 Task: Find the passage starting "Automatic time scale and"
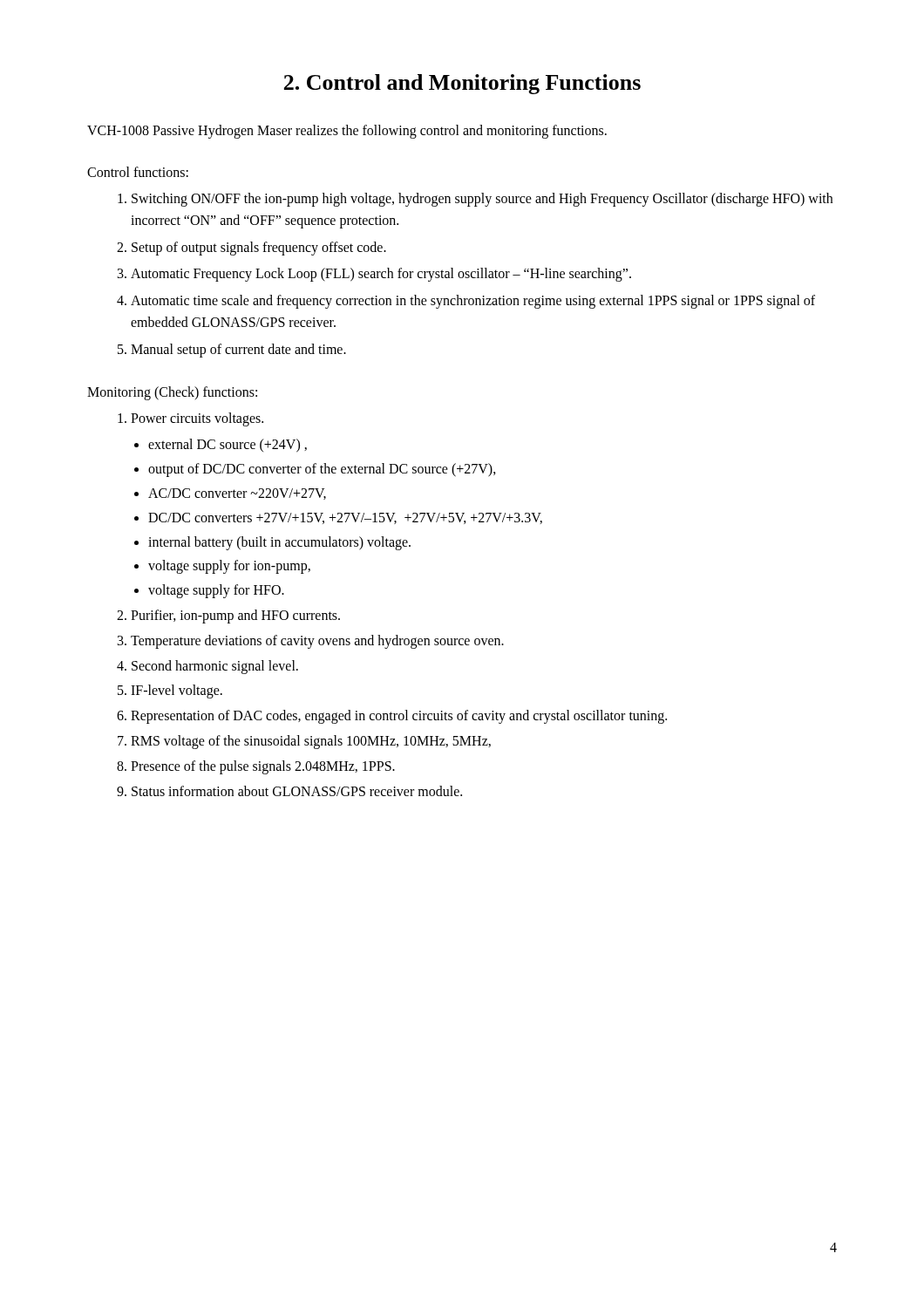473,311
